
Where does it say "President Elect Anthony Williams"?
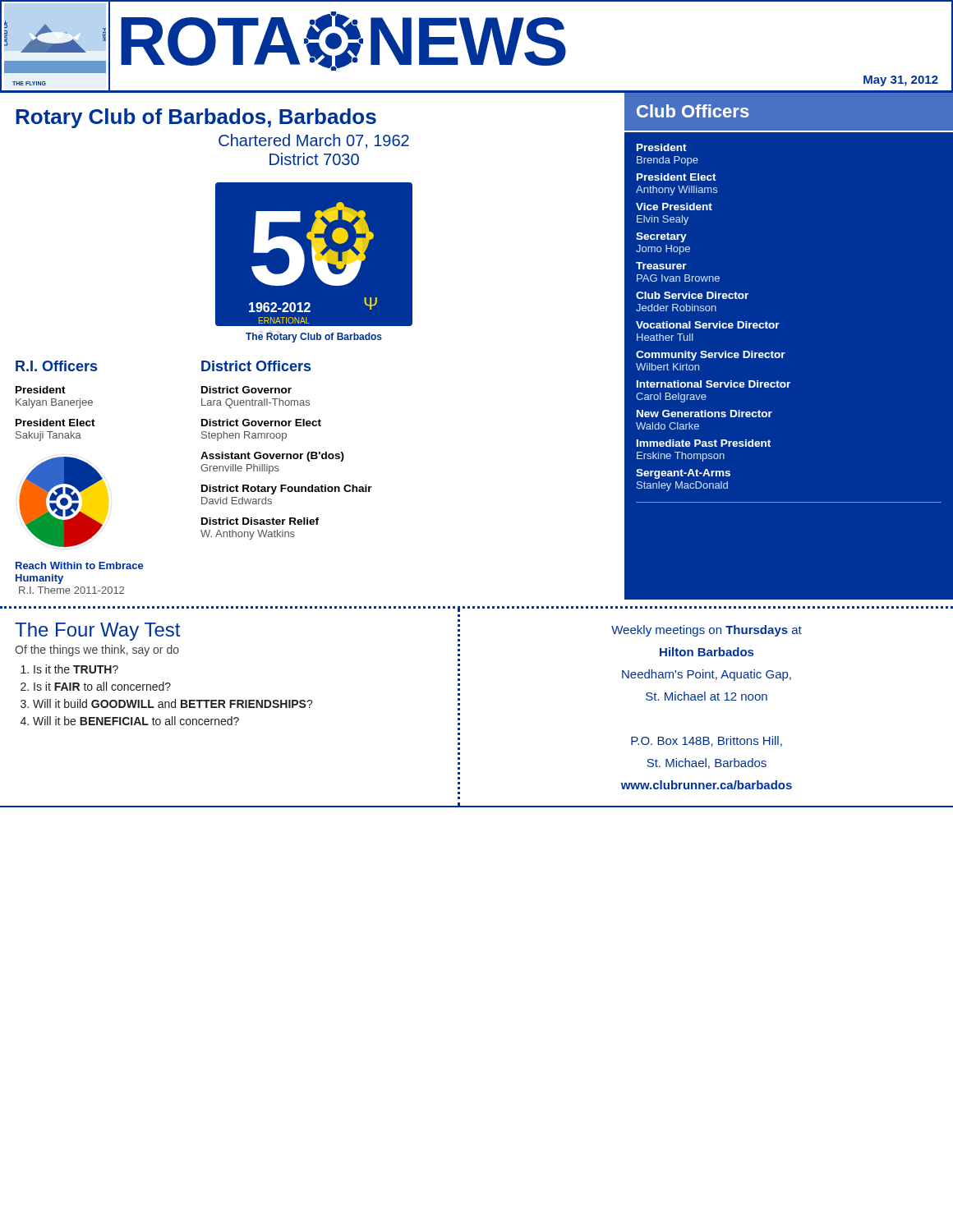pos(677,177)
